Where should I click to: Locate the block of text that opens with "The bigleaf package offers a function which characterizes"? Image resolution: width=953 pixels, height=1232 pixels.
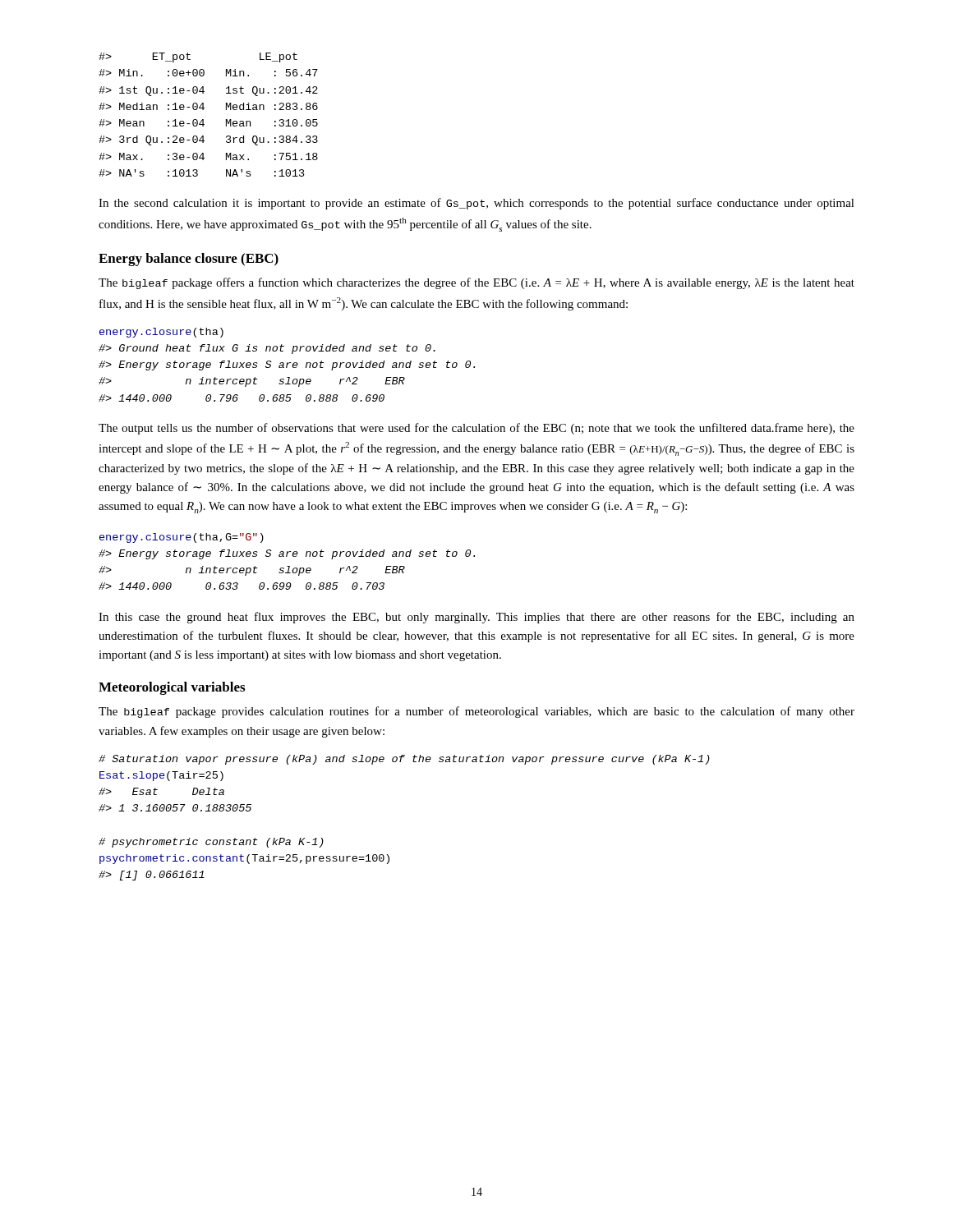pos(476,294)
